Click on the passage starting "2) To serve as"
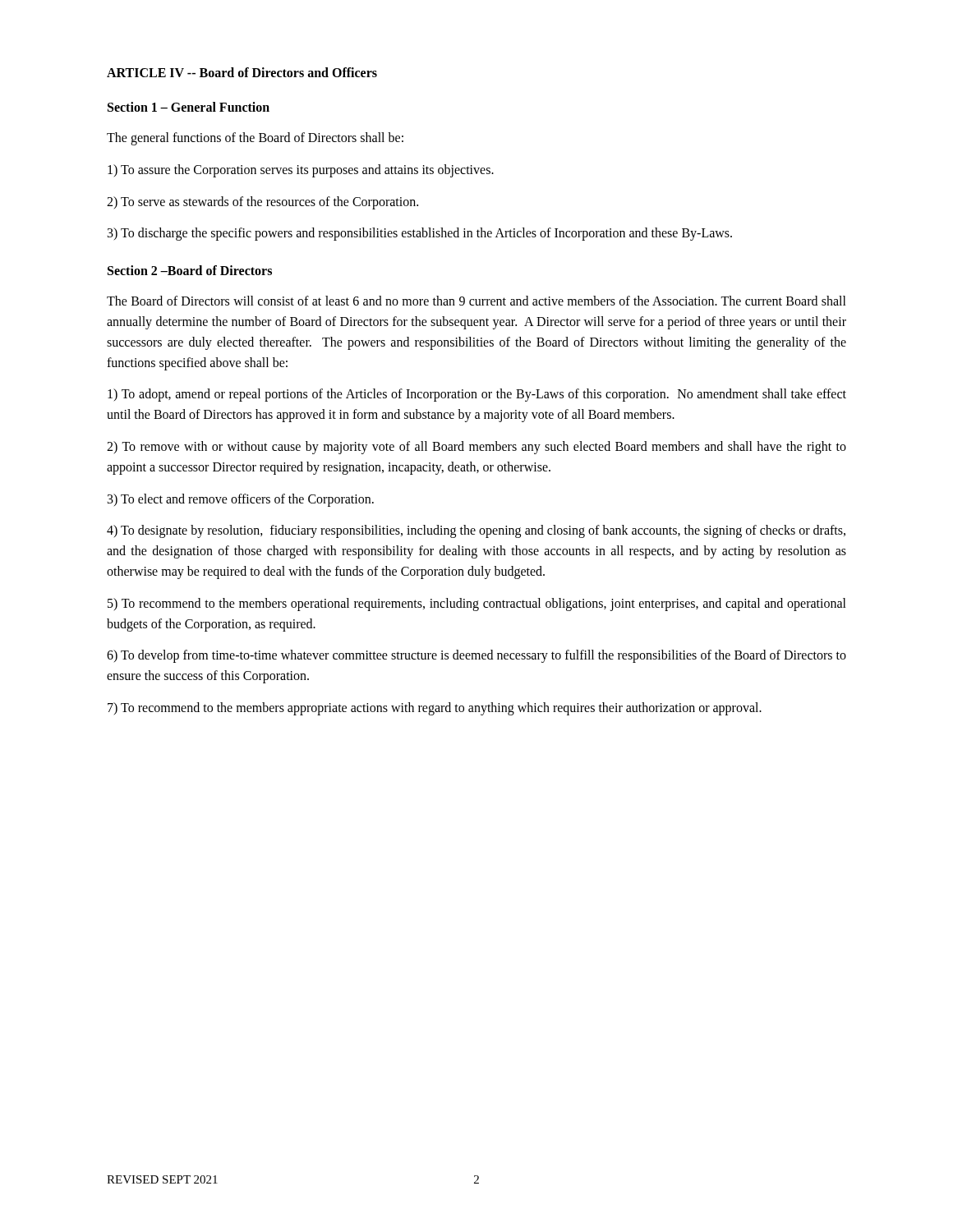The height and width of the screenshot is (1232, 953). 263,201
